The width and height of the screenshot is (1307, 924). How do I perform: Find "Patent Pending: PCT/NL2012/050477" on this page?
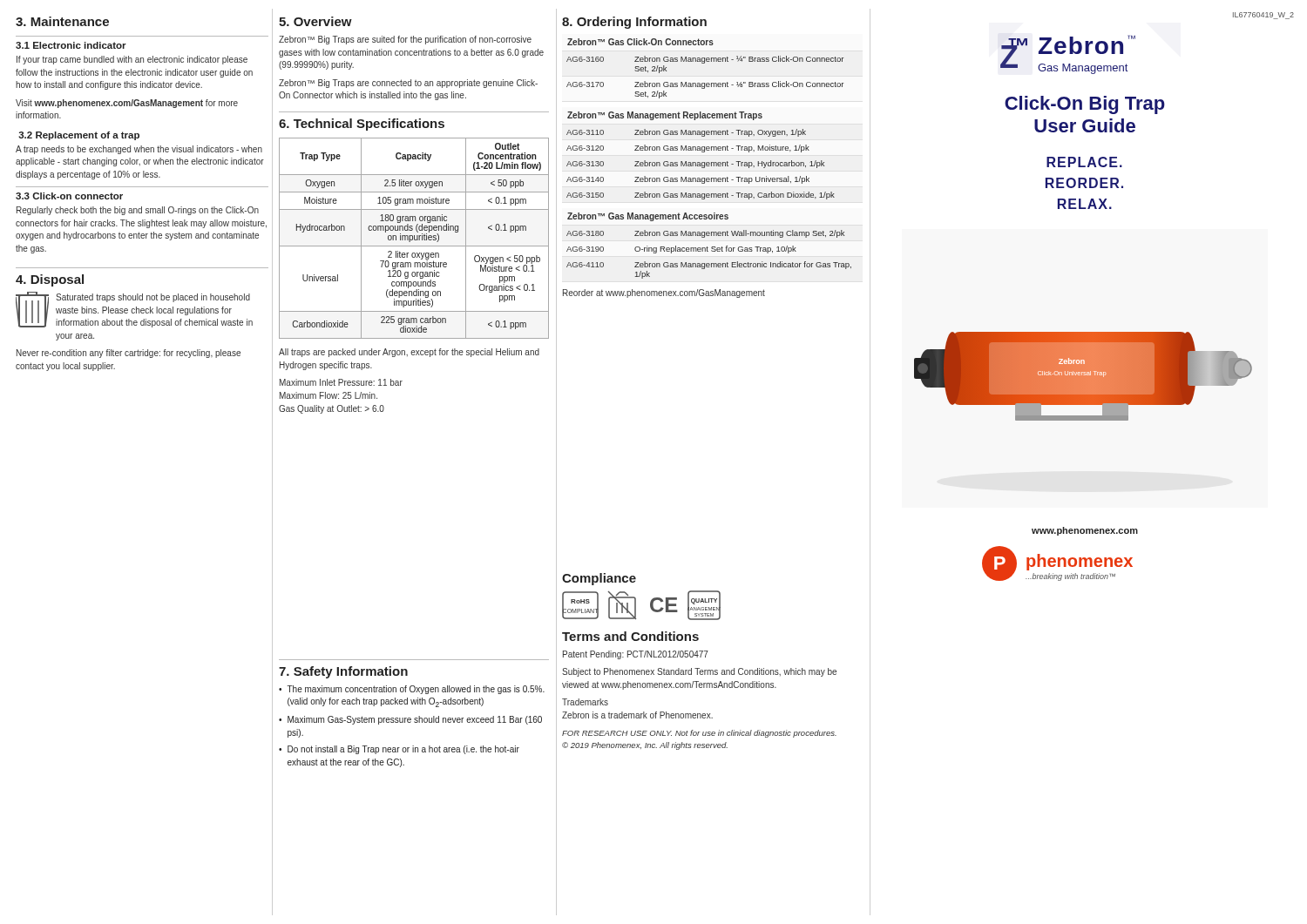click(x=635, y=654)
